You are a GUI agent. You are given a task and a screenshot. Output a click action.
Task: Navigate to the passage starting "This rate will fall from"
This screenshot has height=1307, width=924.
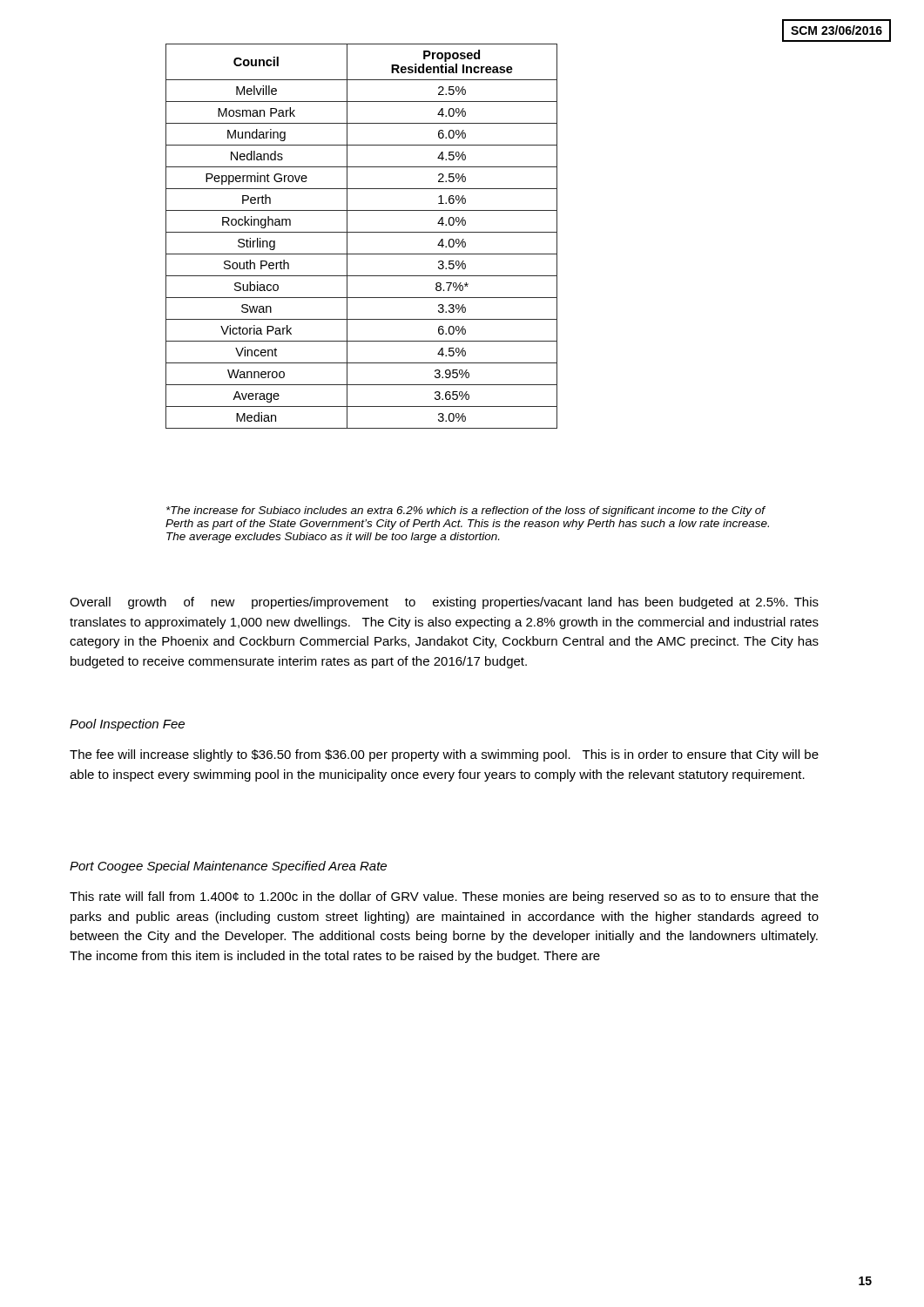pyautogui.click(x=444, y=926)
